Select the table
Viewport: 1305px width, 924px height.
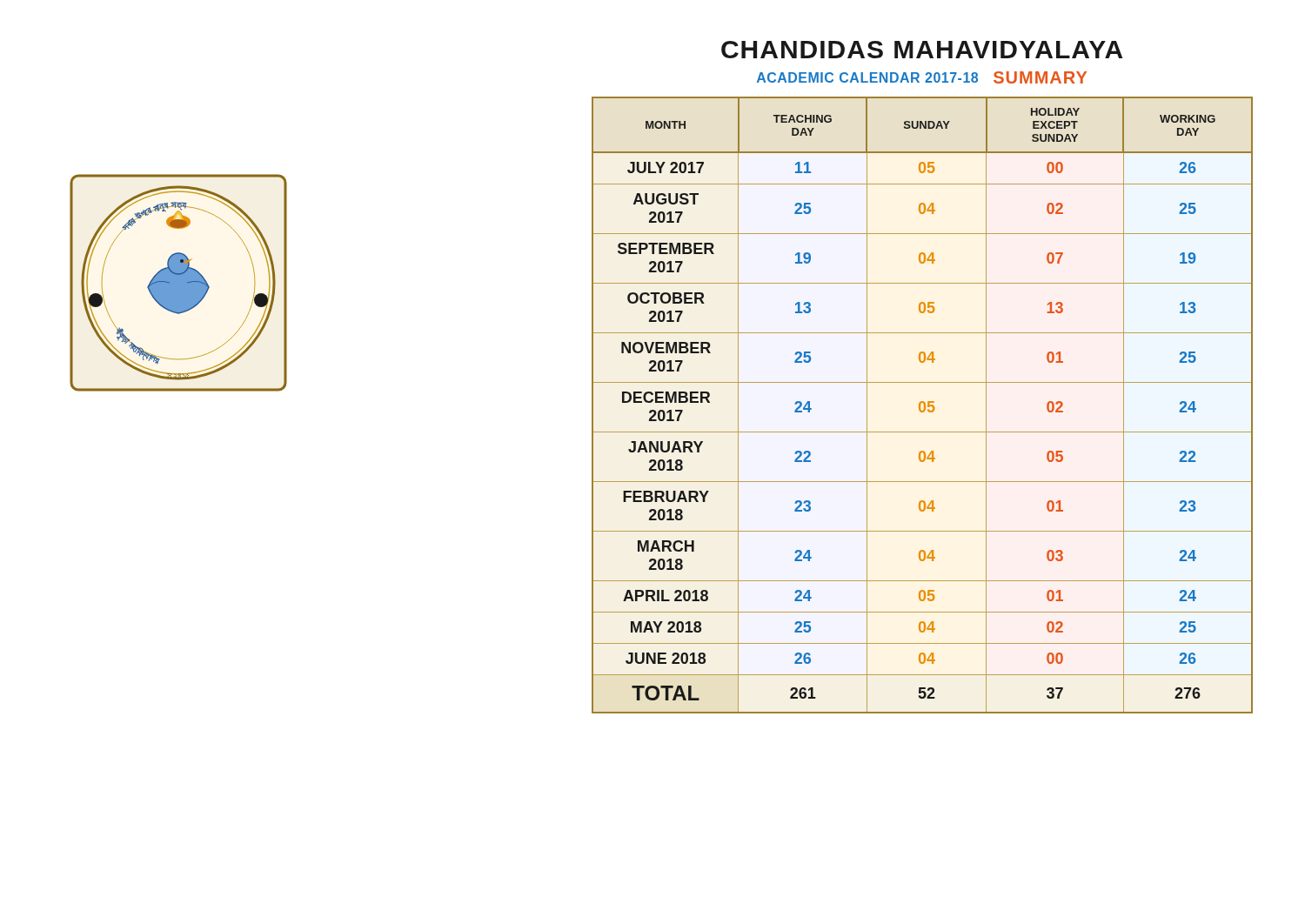[x=922, y=405]
